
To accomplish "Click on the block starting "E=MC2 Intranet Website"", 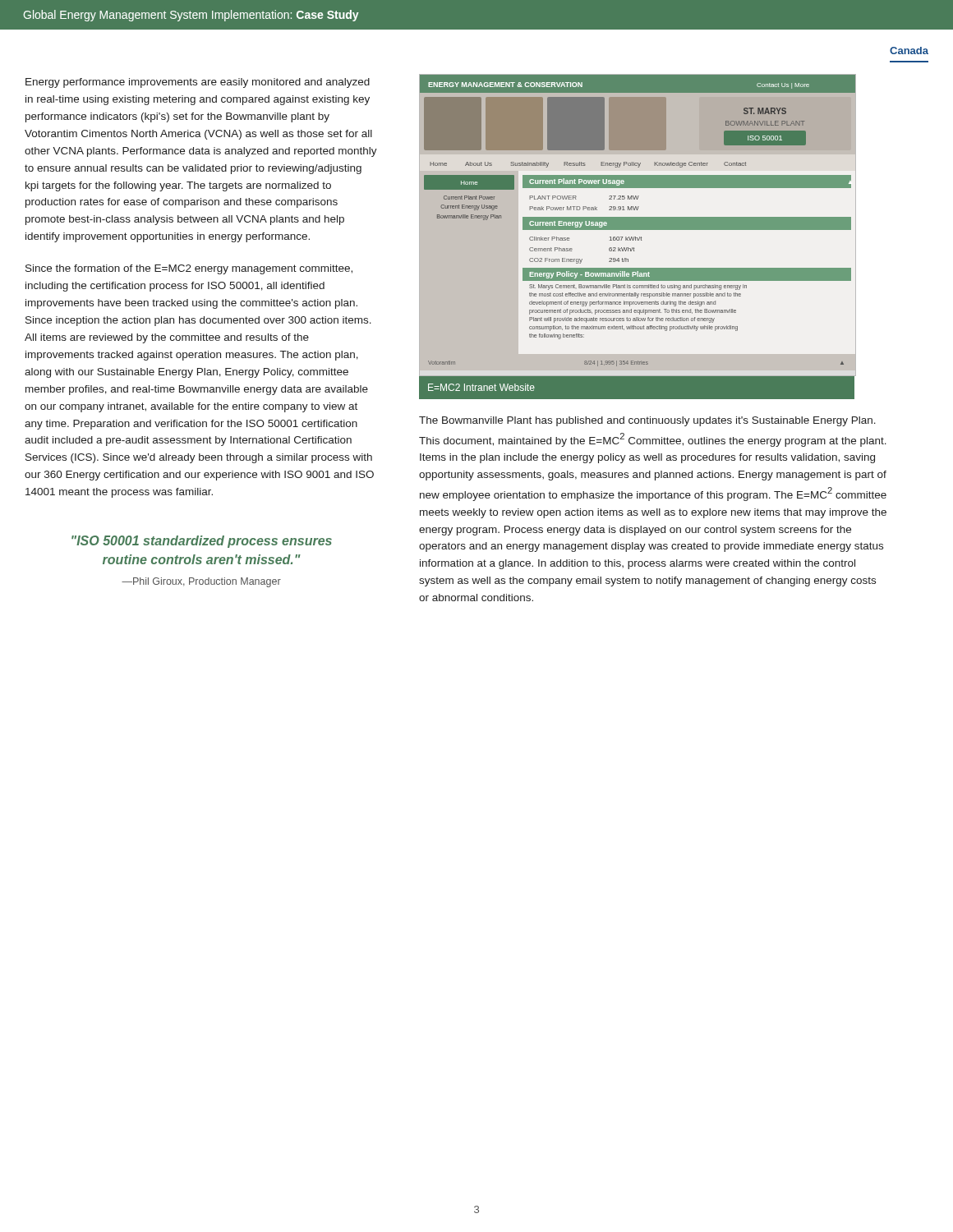I will click(x=481, y=388).
